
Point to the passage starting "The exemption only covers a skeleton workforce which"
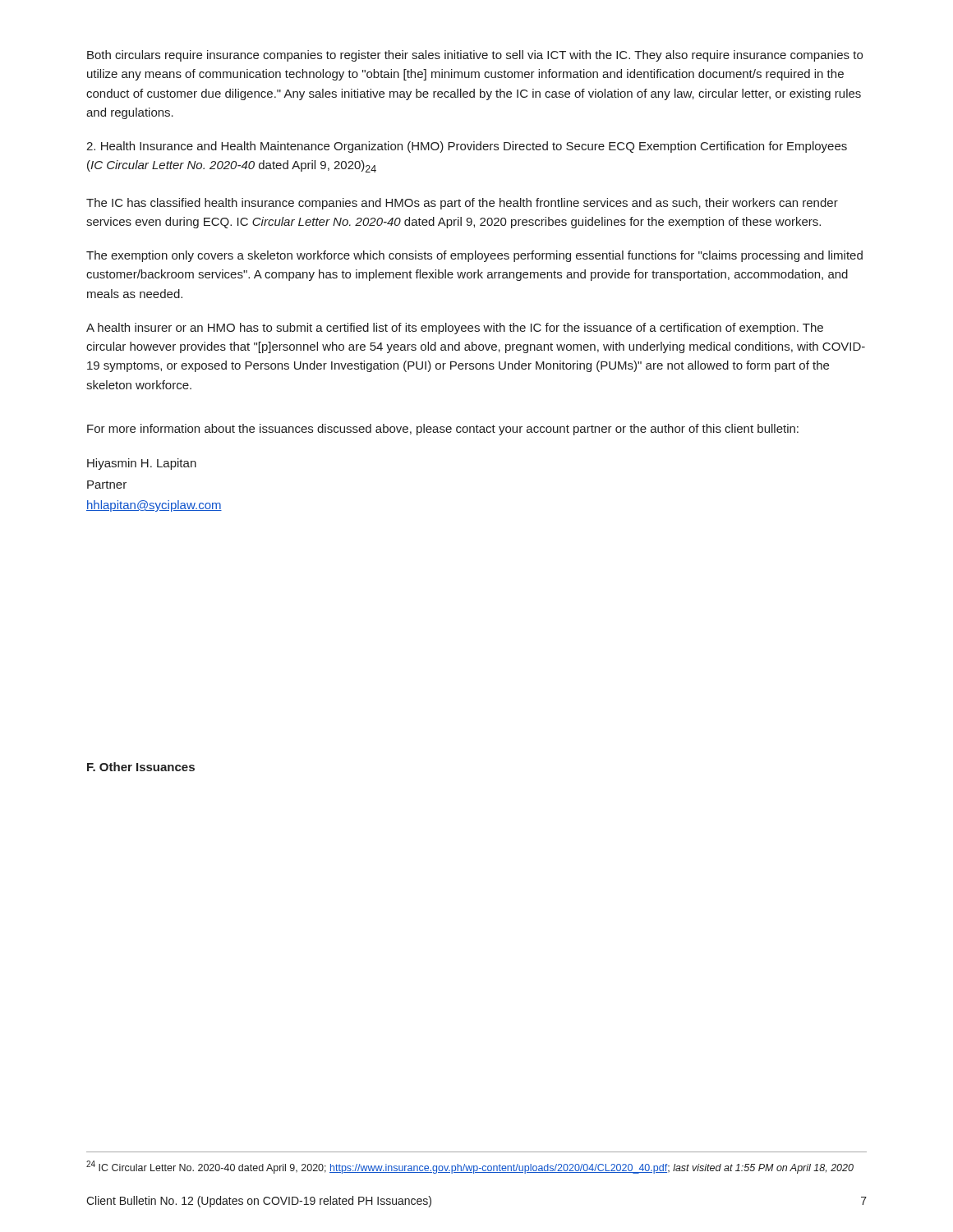point(475,274)
